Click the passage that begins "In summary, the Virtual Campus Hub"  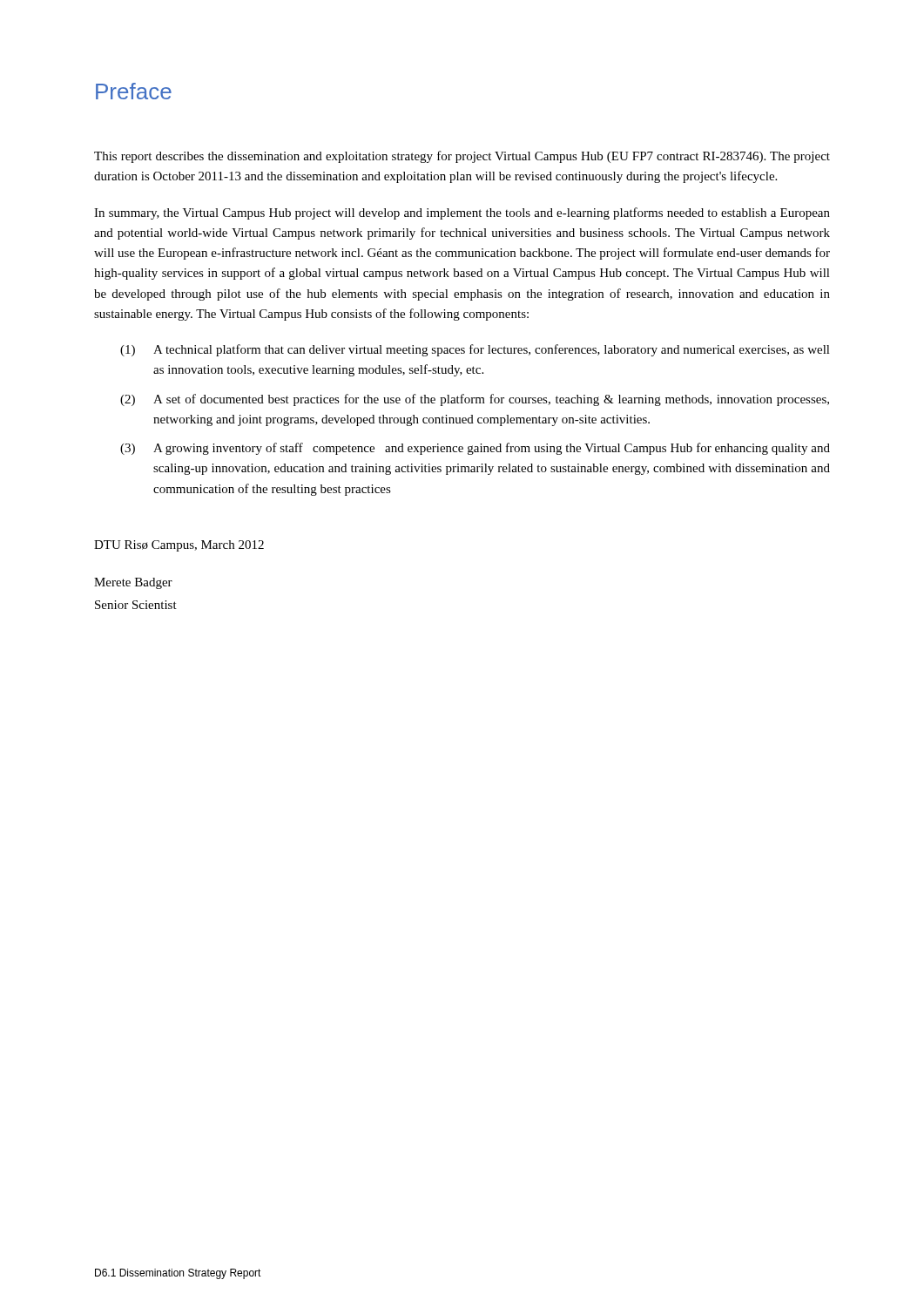(462, 263)
